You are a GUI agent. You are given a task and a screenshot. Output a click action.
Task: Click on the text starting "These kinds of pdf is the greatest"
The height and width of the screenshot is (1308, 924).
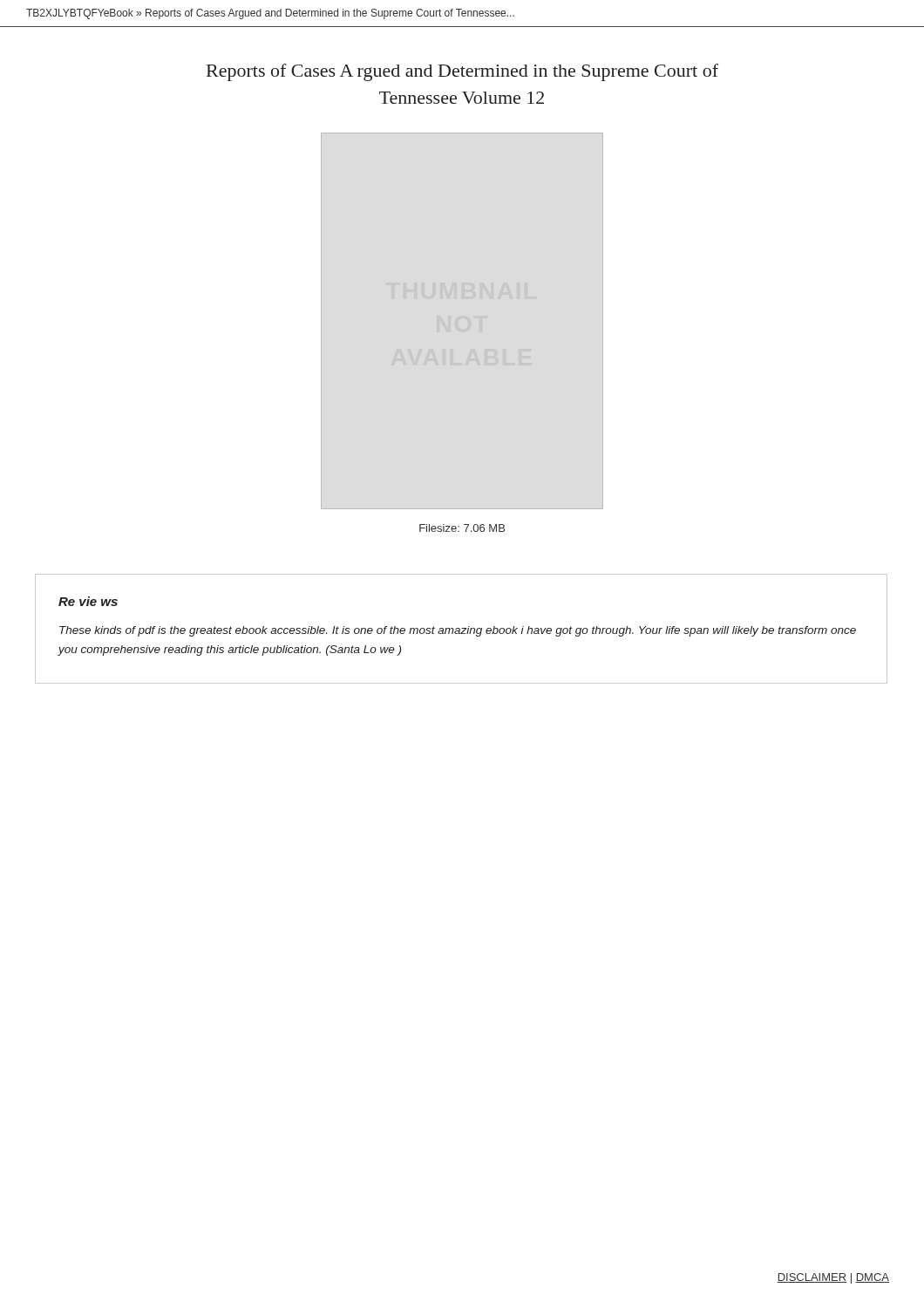(x=457, y=640)
